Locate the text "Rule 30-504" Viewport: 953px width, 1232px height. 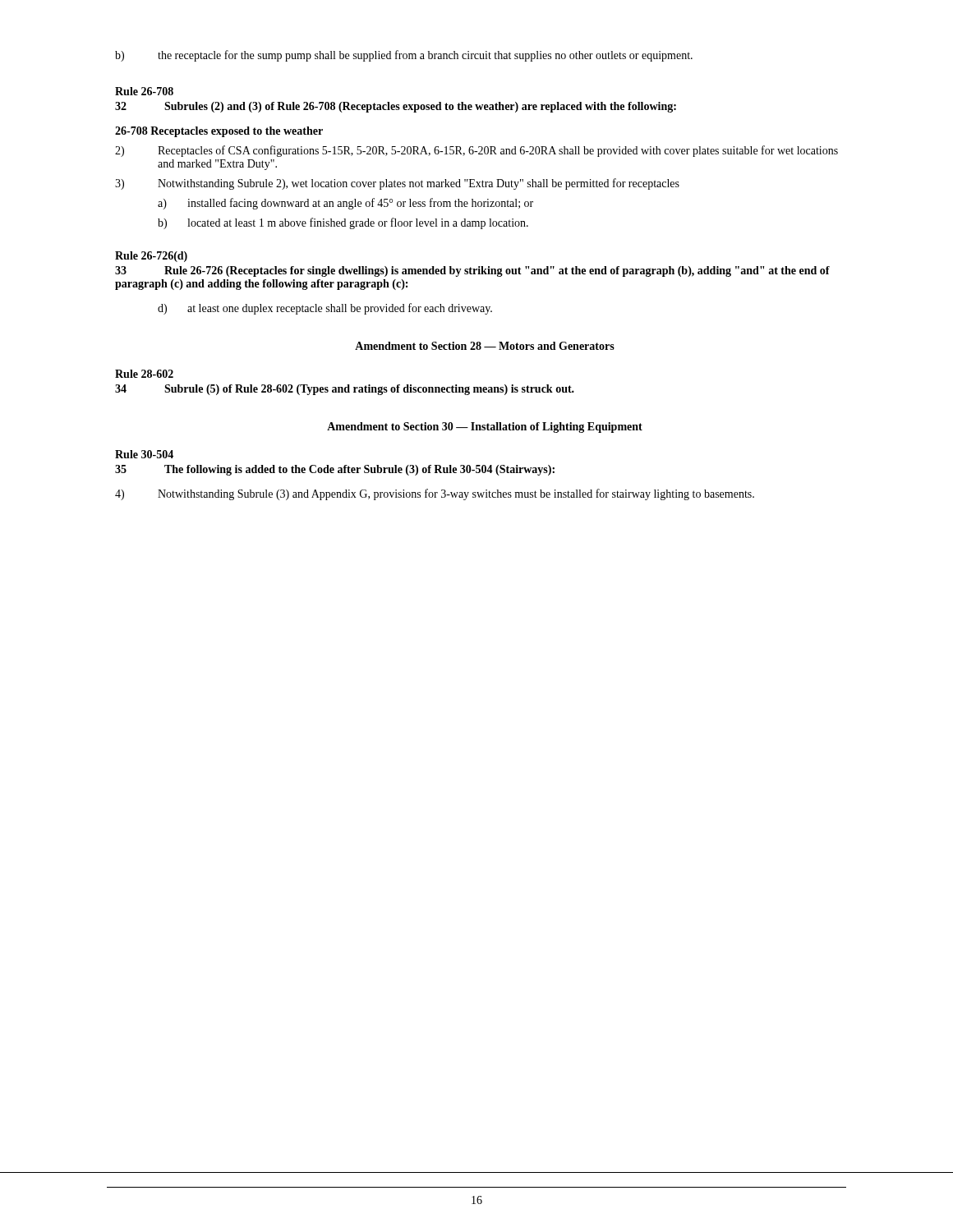(x=144, y=455)
